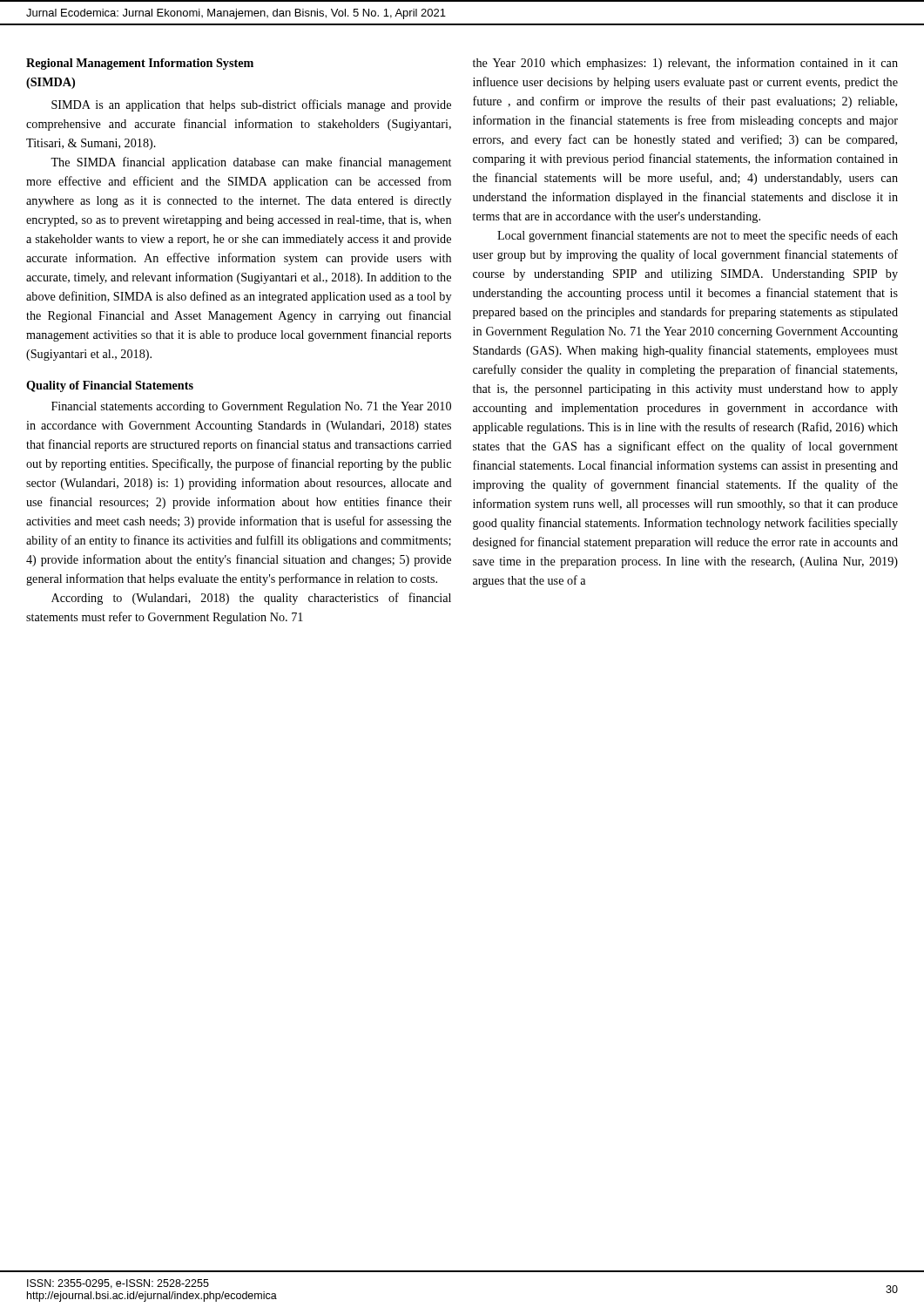Point to the region starting "Regional Management Information System(SIMDA)"

(140, 72)
